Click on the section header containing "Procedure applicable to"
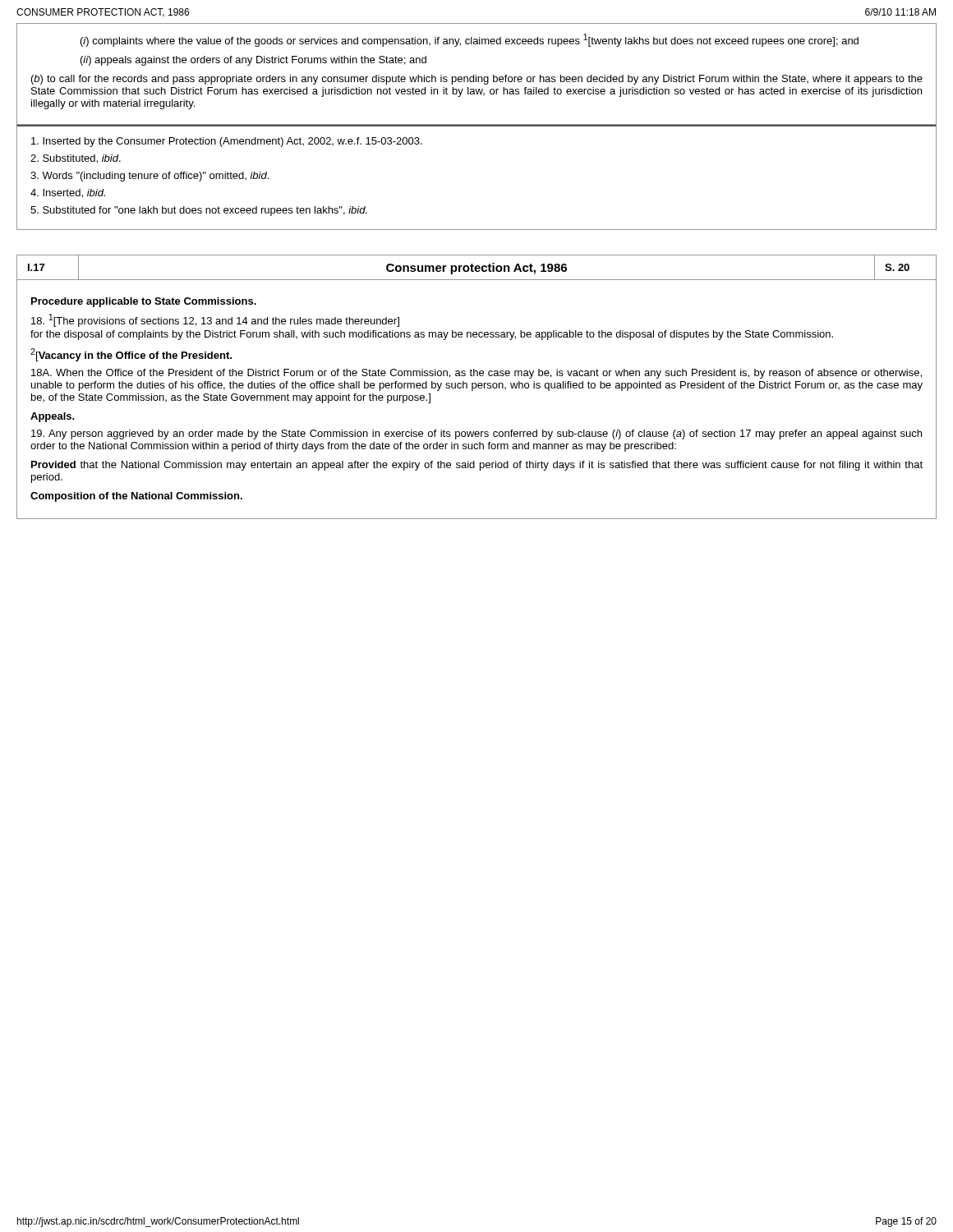Viewport: 953px width, 1232px height. pos(143,301)
